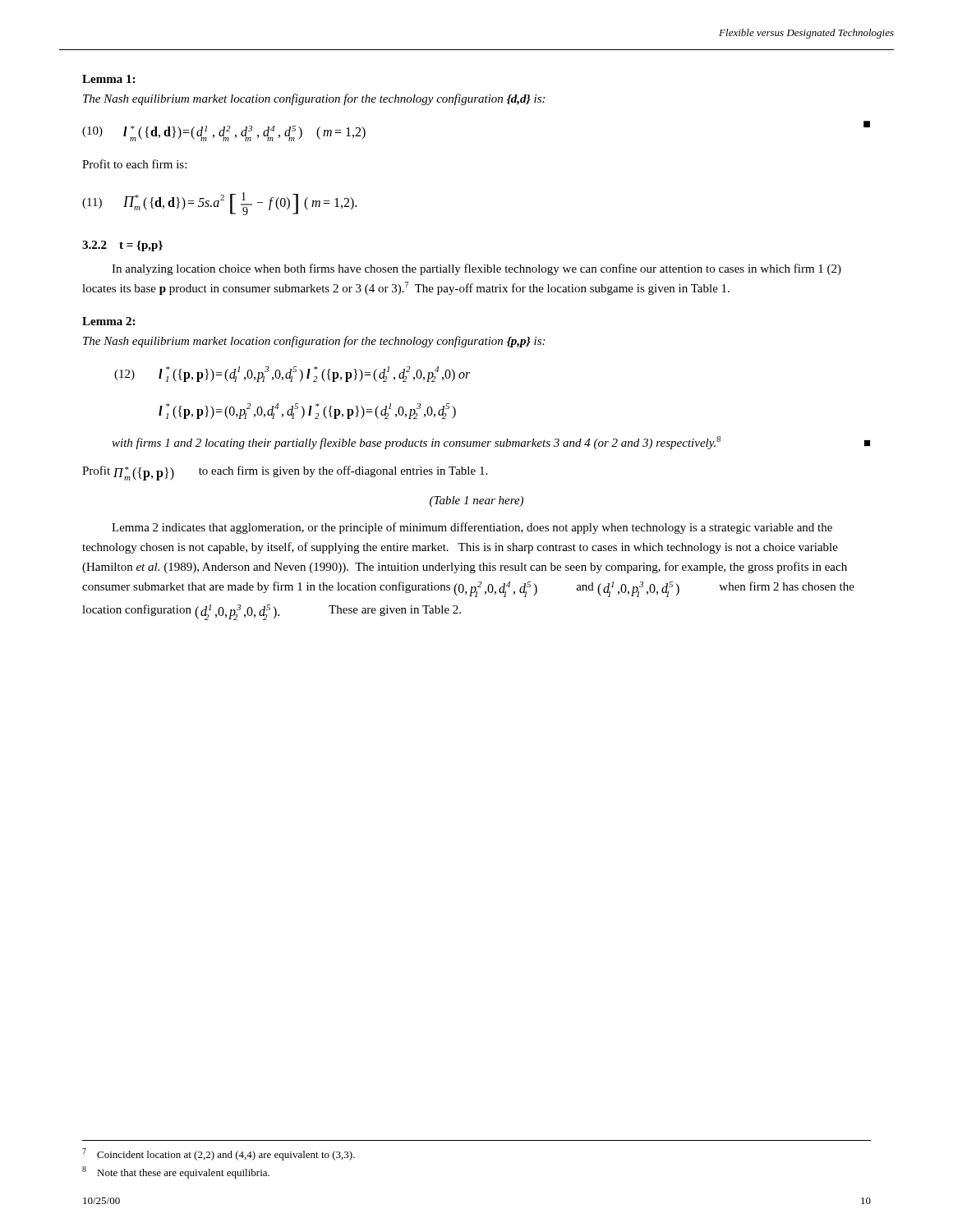953x1232 pixels.
Task: Point to "(Table 1 near here)"
Action: point(476,500)
